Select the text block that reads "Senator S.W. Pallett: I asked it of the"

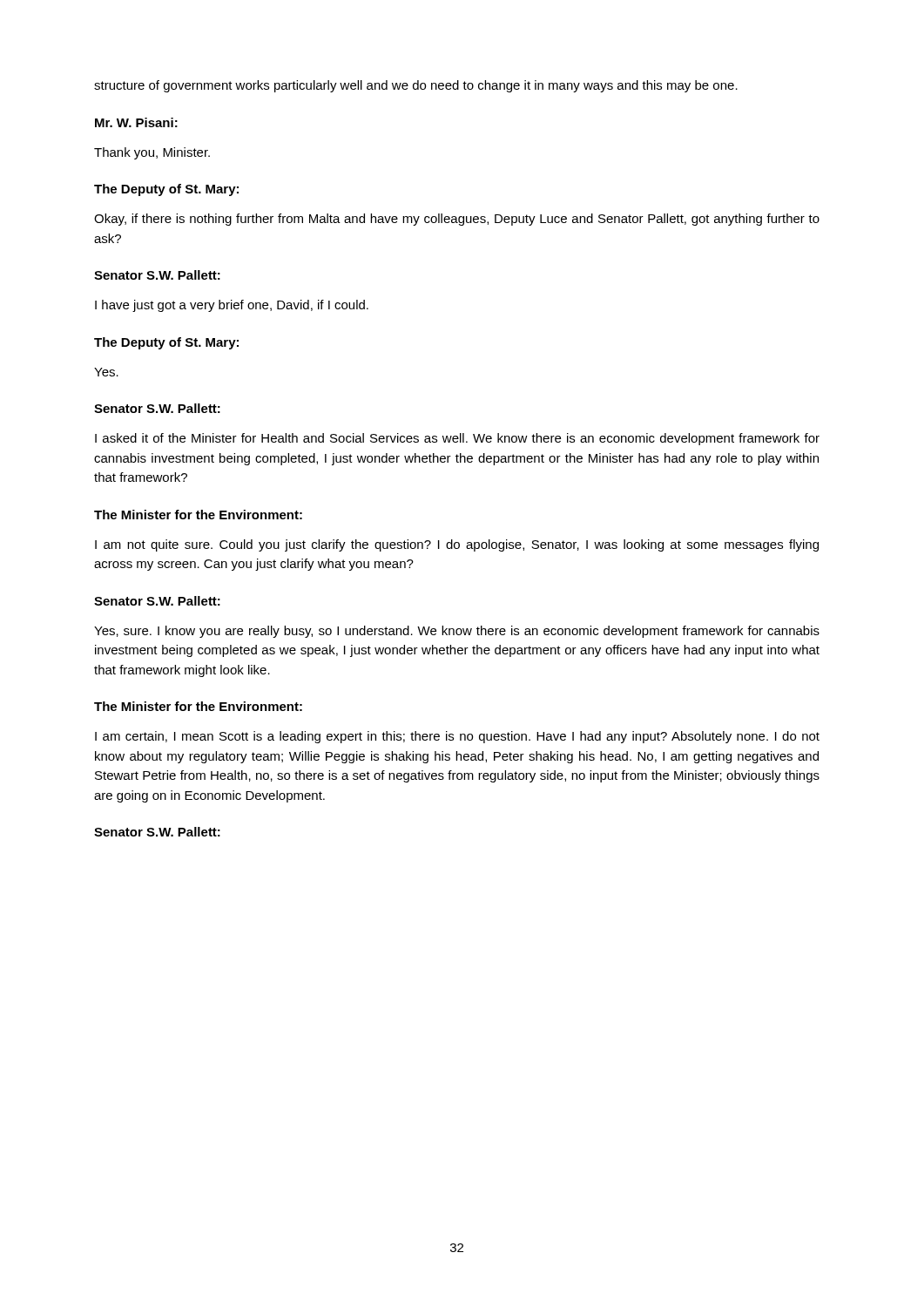[x=457, y=444]
